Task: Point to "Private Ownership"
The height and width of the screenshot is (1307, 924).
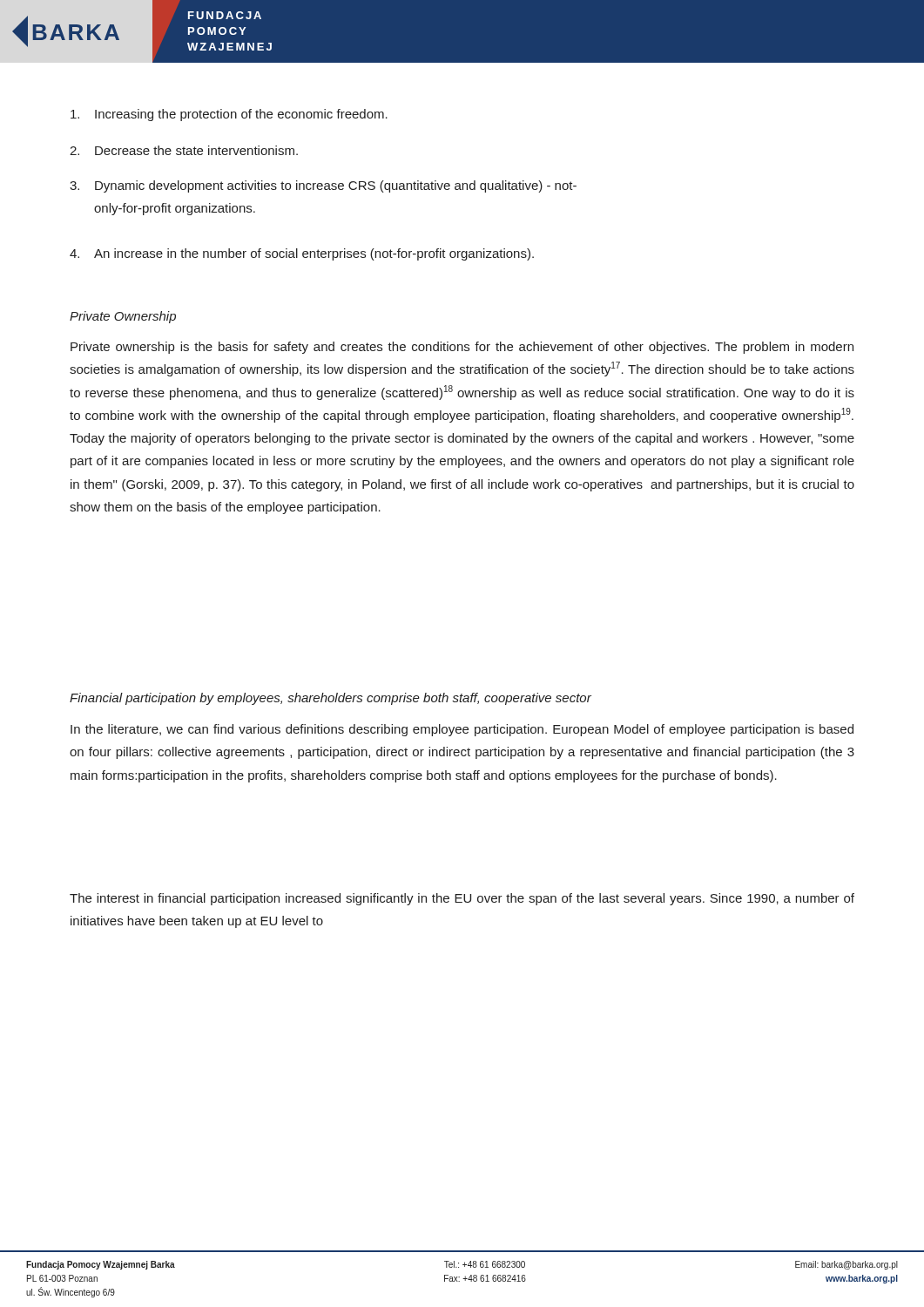Action: tap(123, 316)
